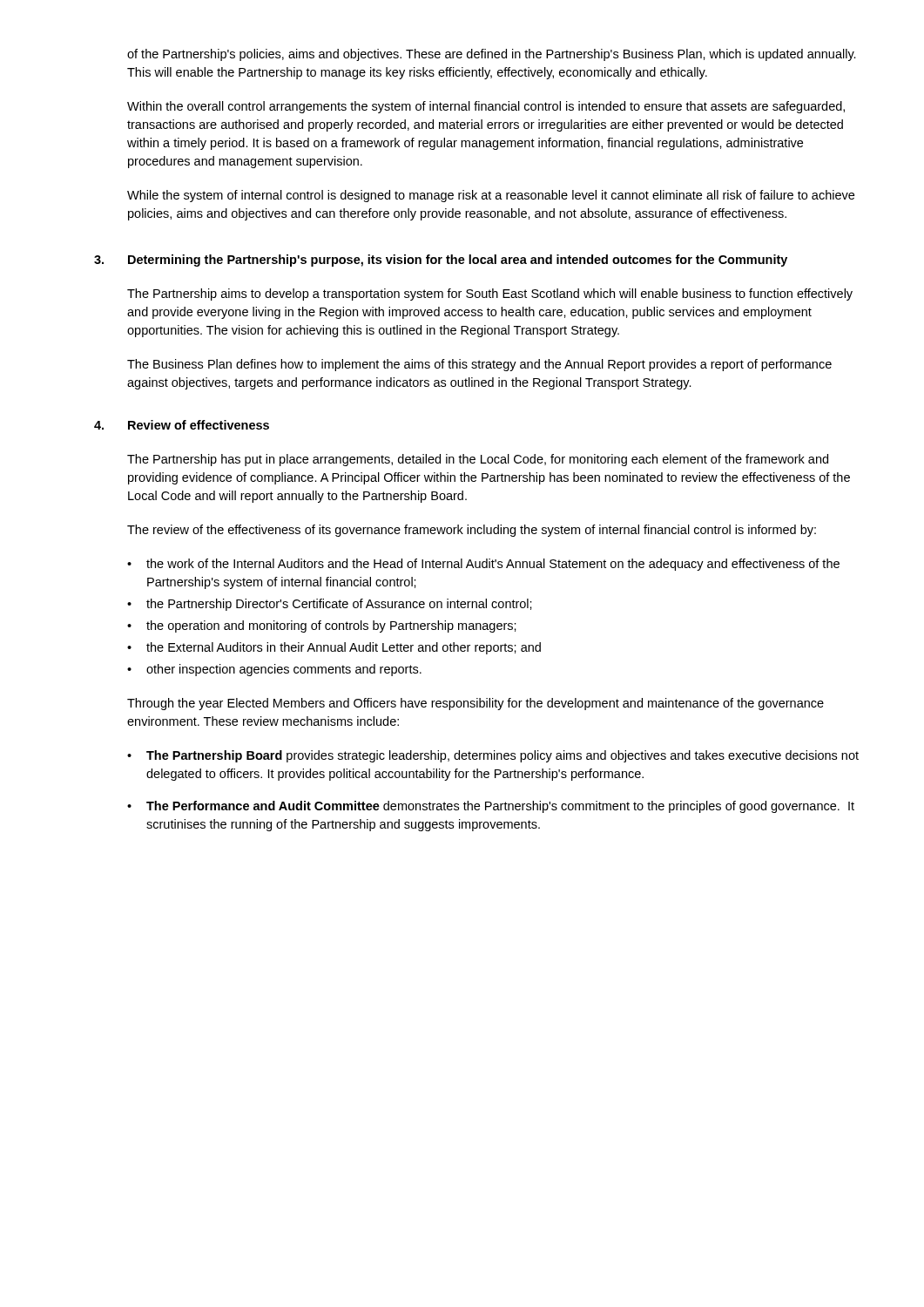Where is the passage that starts "The Partnership has put in place arrangements, detailed"?
Image resolution: width=924 pixels, height=1307 pixels.
[x=489, y=478]
